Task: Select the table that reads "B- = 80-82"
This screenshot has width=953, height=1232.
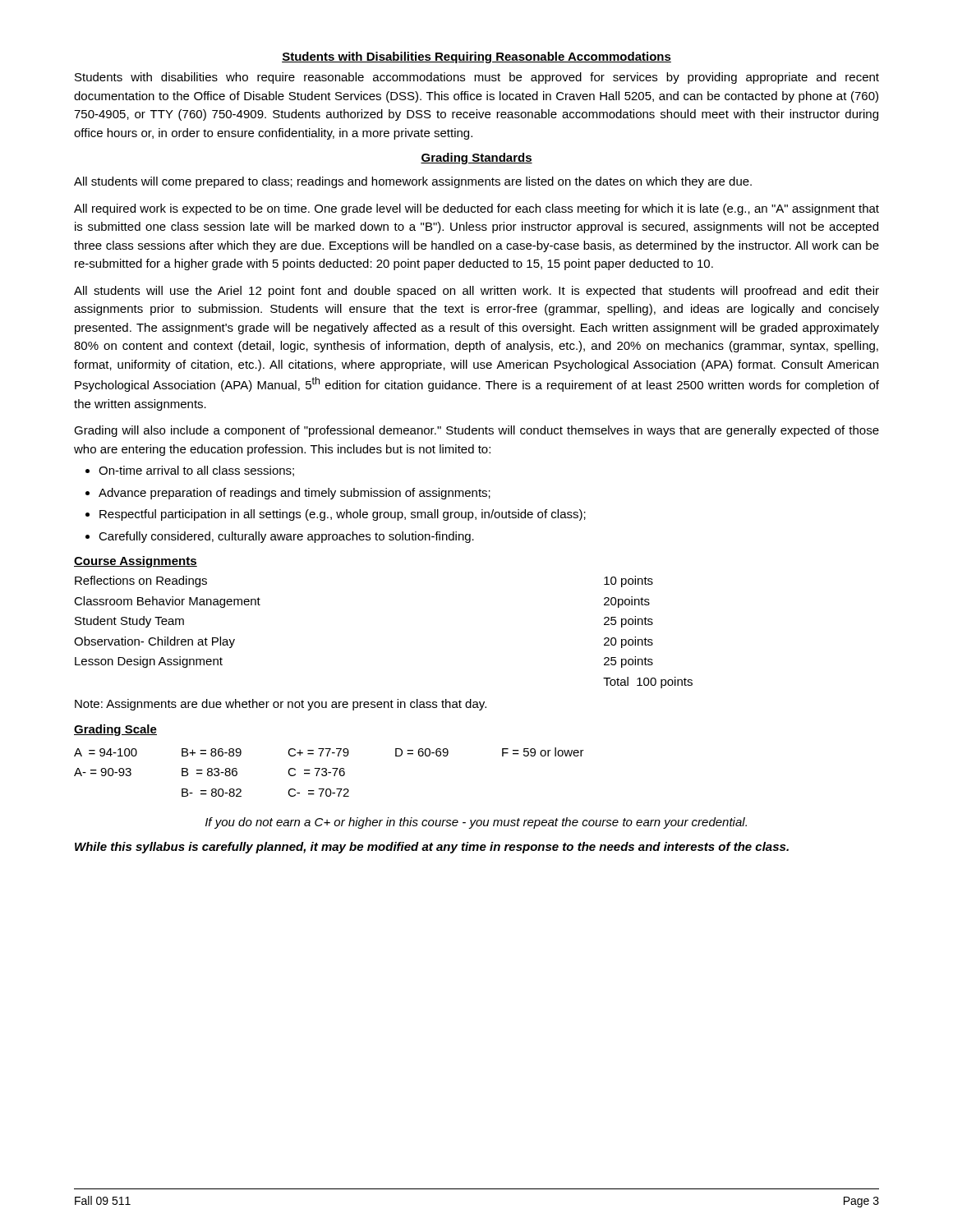Action: point(476,773)
